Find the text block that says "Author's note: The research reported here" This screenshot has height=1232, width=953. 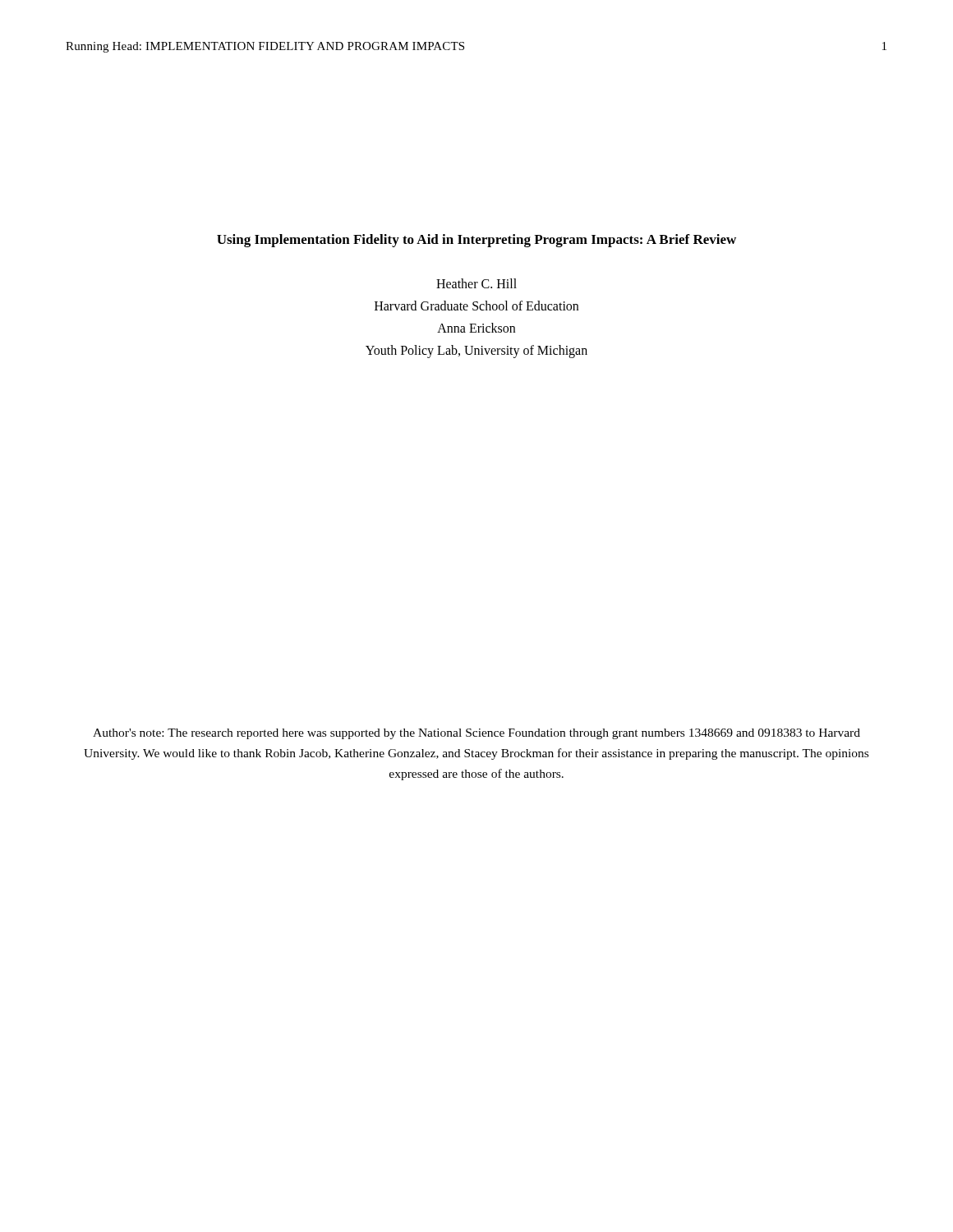tap(476, 753)
